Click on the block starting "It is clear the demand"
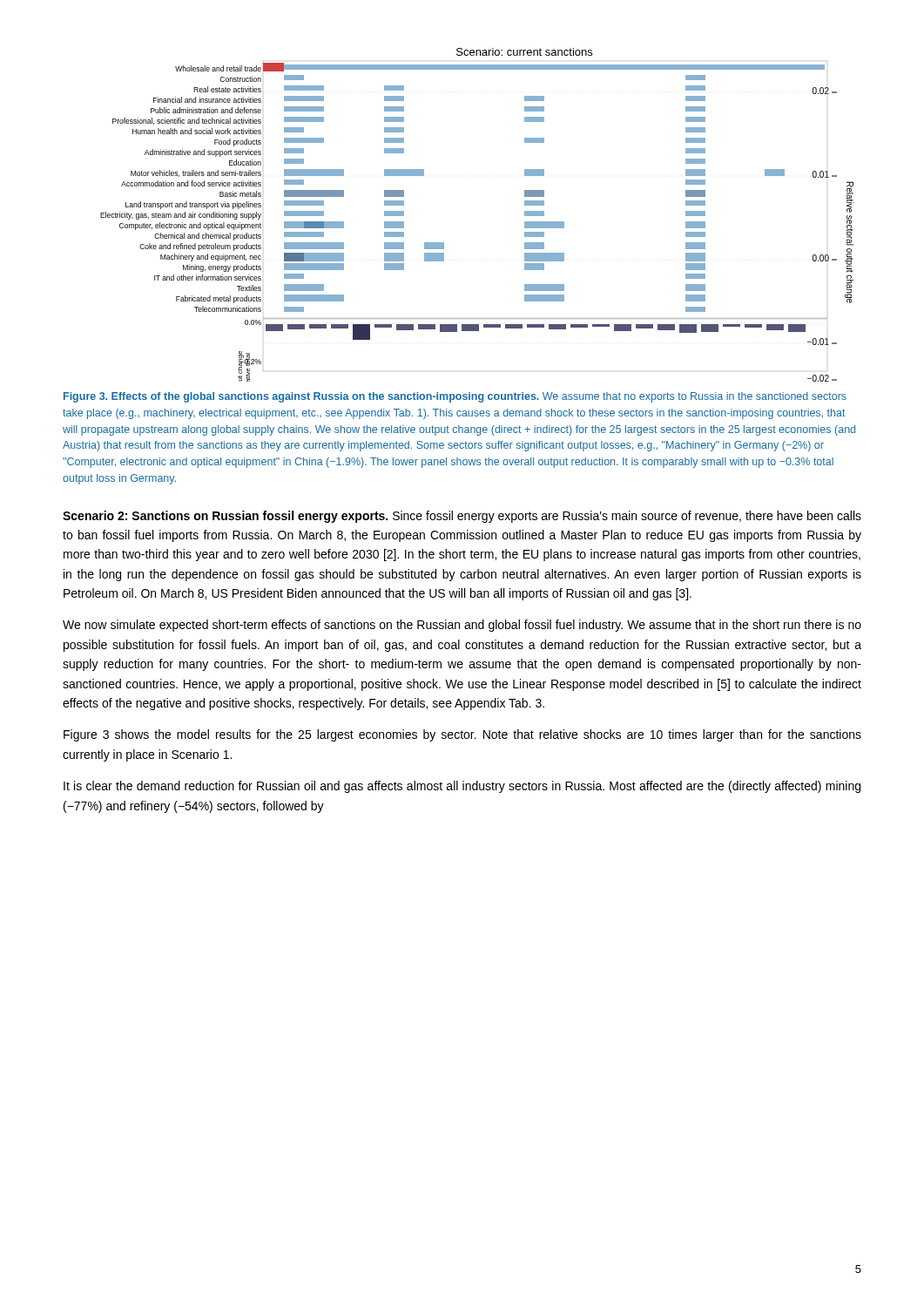Image resolution: width=924 pixels, height=1307 pixels. point(462,796)
